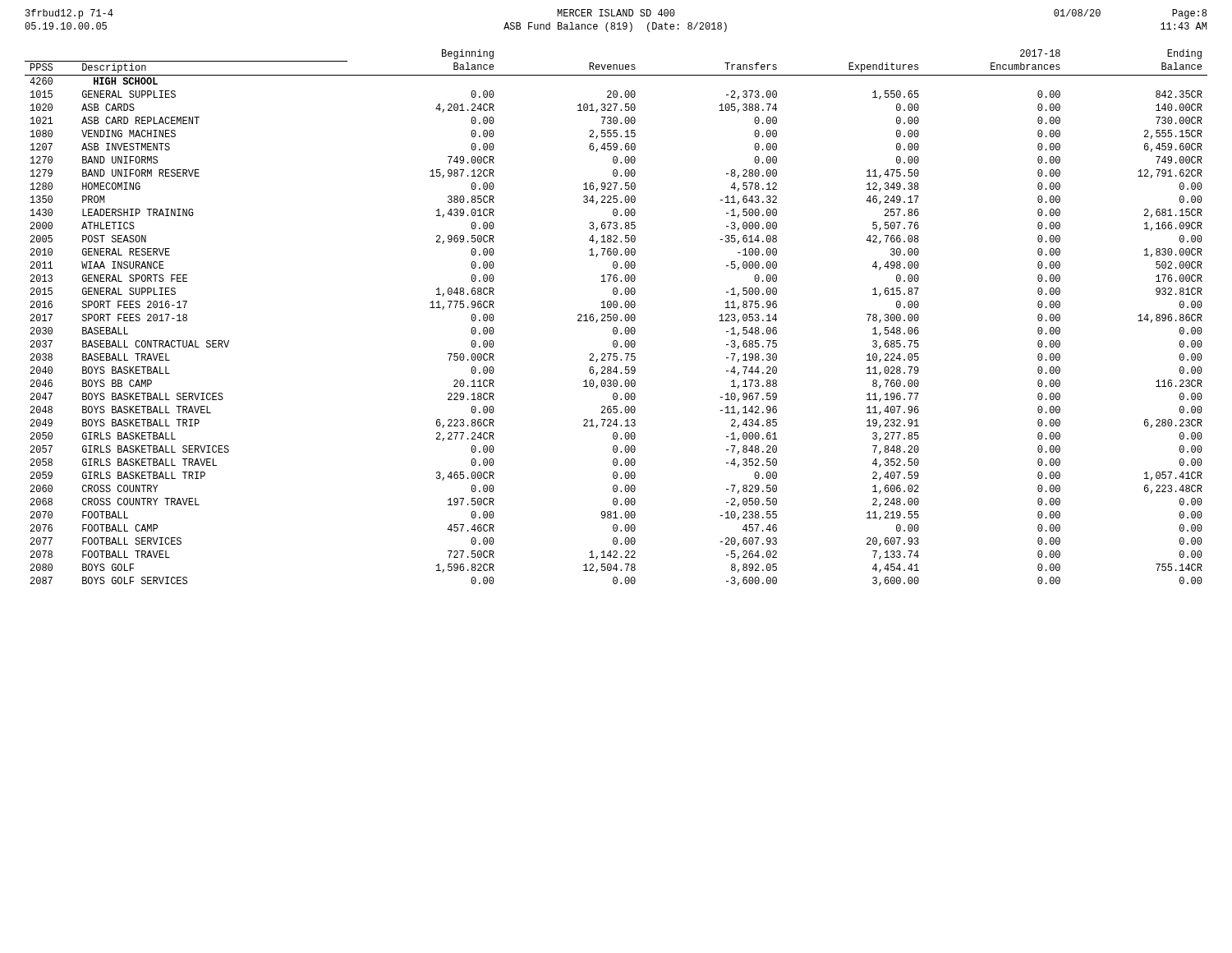The width and height of the screenshot is (1232, 953).
Task: Click the table
Action: point(616,318)
